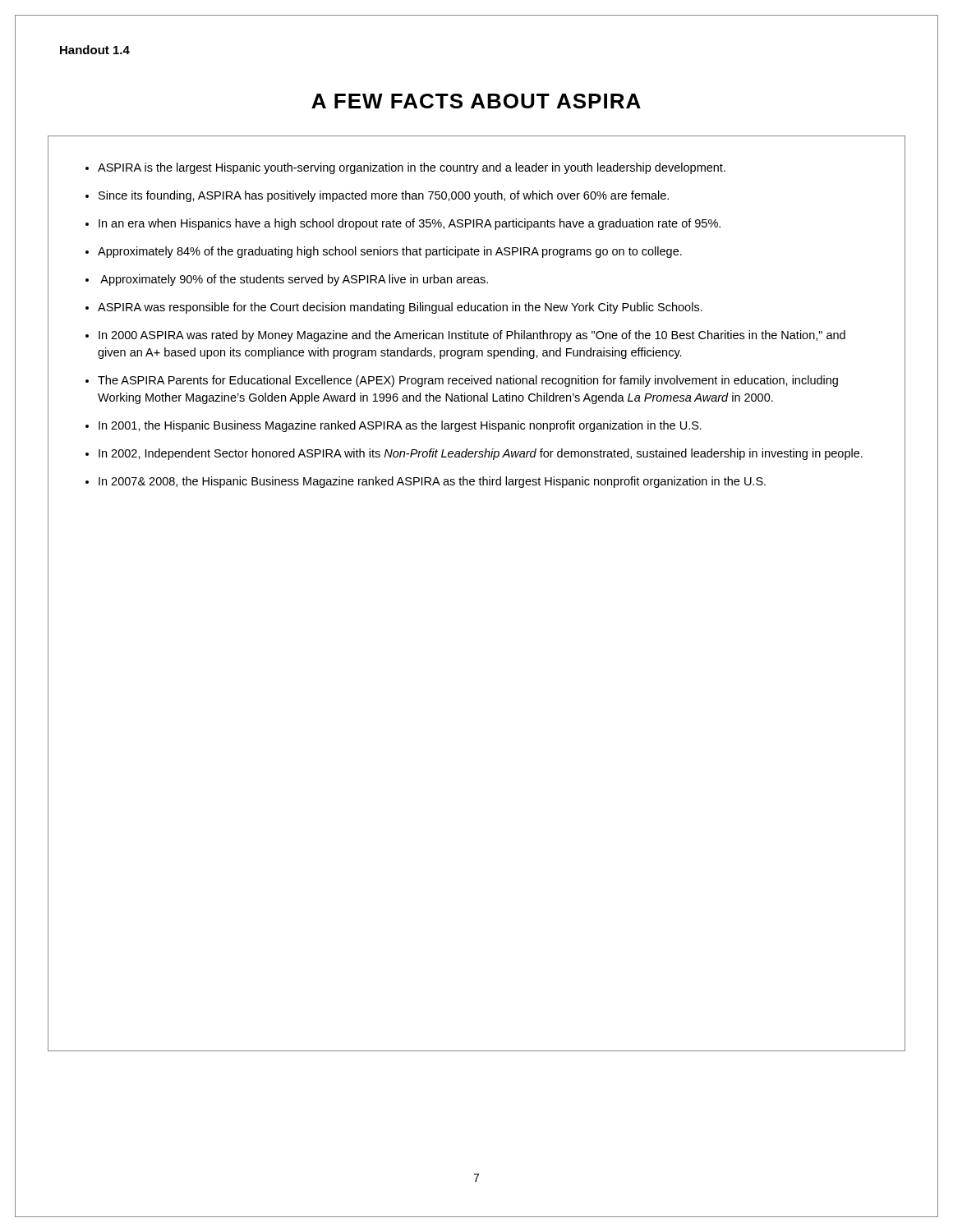Point to the text block starting "Since its founding, ASPIRA has positively impacted"
953x1232 pixels.
point(384,195)
